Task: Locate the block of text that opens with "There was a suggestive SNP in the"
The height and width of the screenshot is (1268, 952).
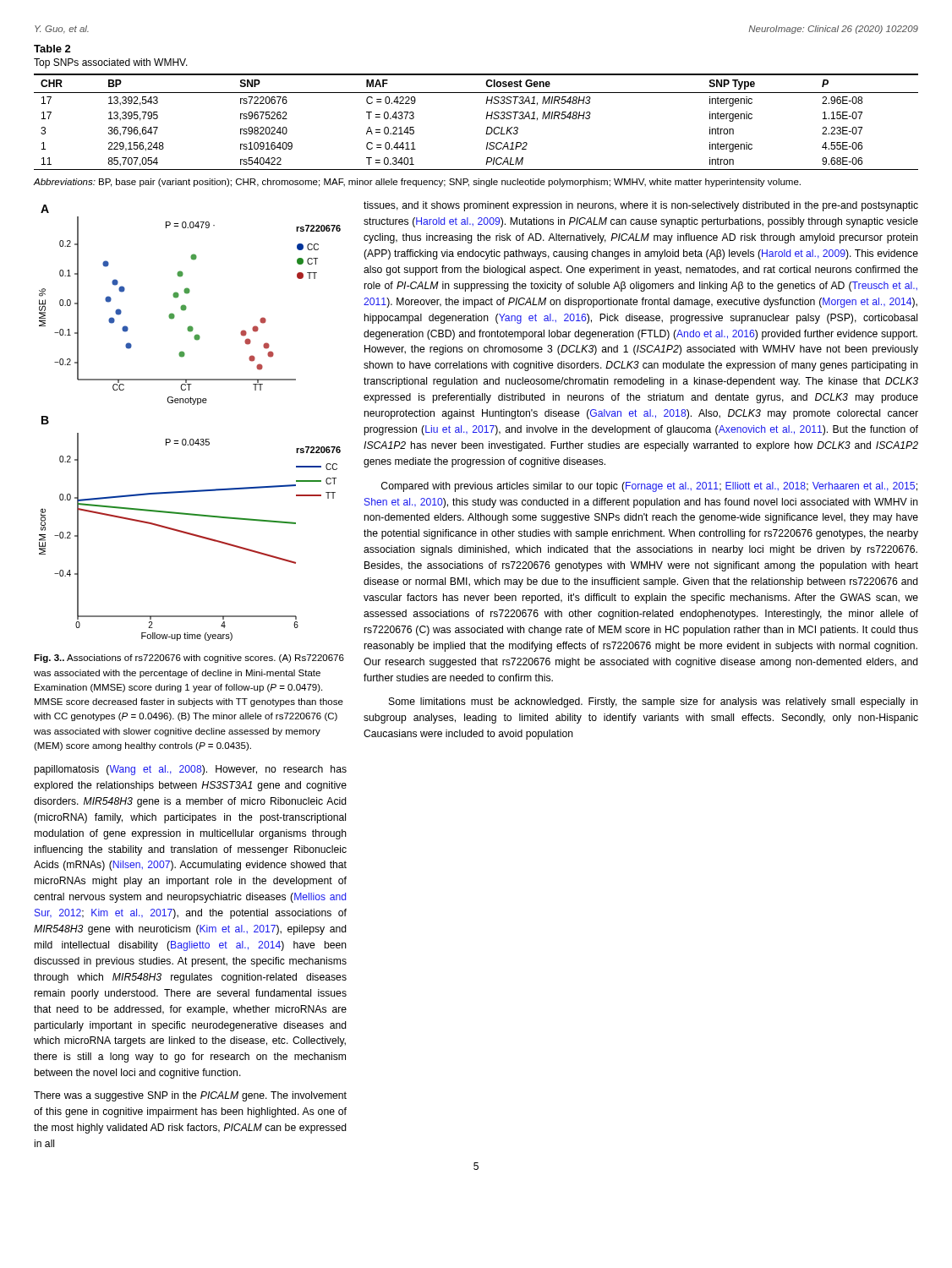Action: [190, 1120]
